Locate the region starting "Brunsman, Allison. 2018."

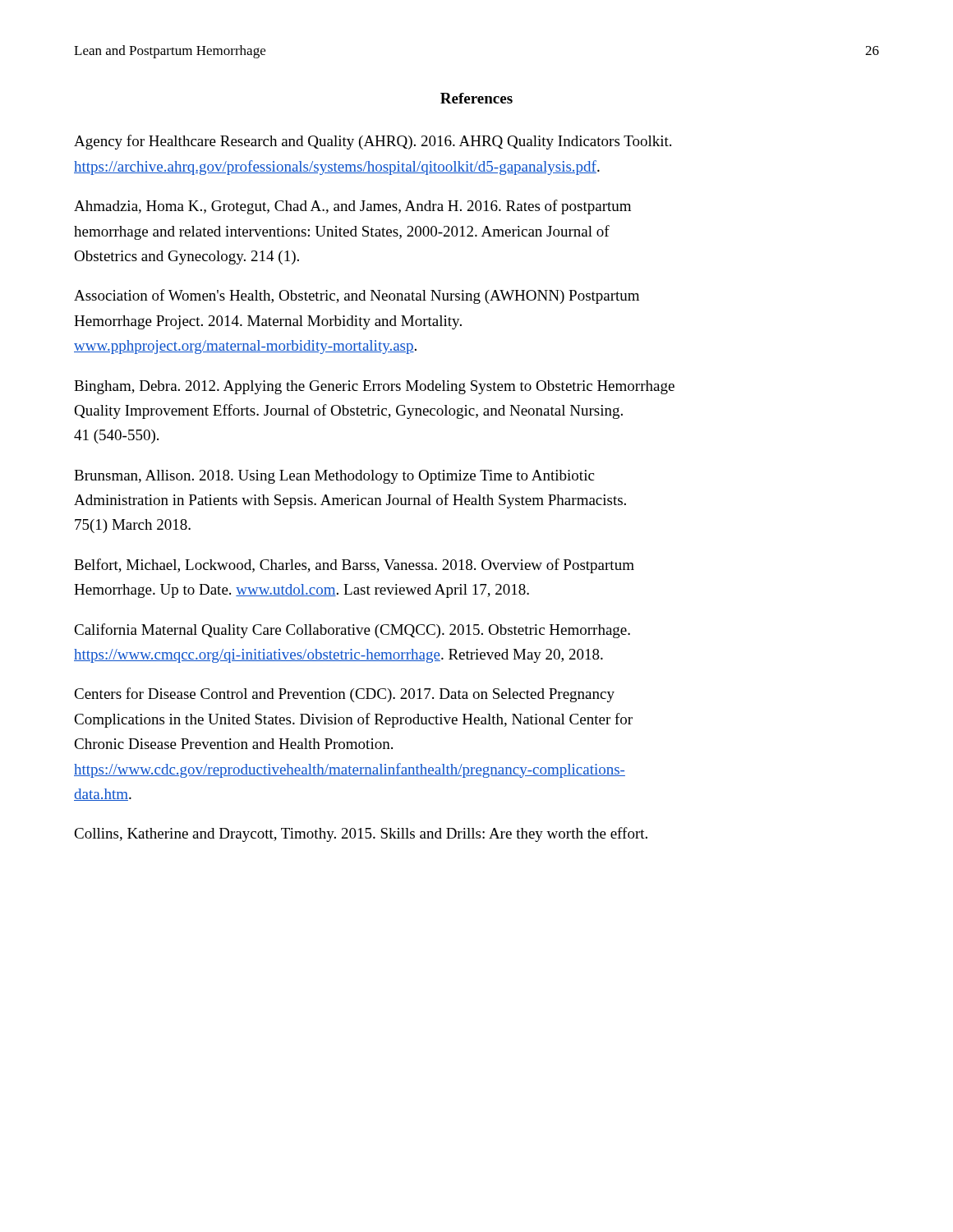(476, 500)
